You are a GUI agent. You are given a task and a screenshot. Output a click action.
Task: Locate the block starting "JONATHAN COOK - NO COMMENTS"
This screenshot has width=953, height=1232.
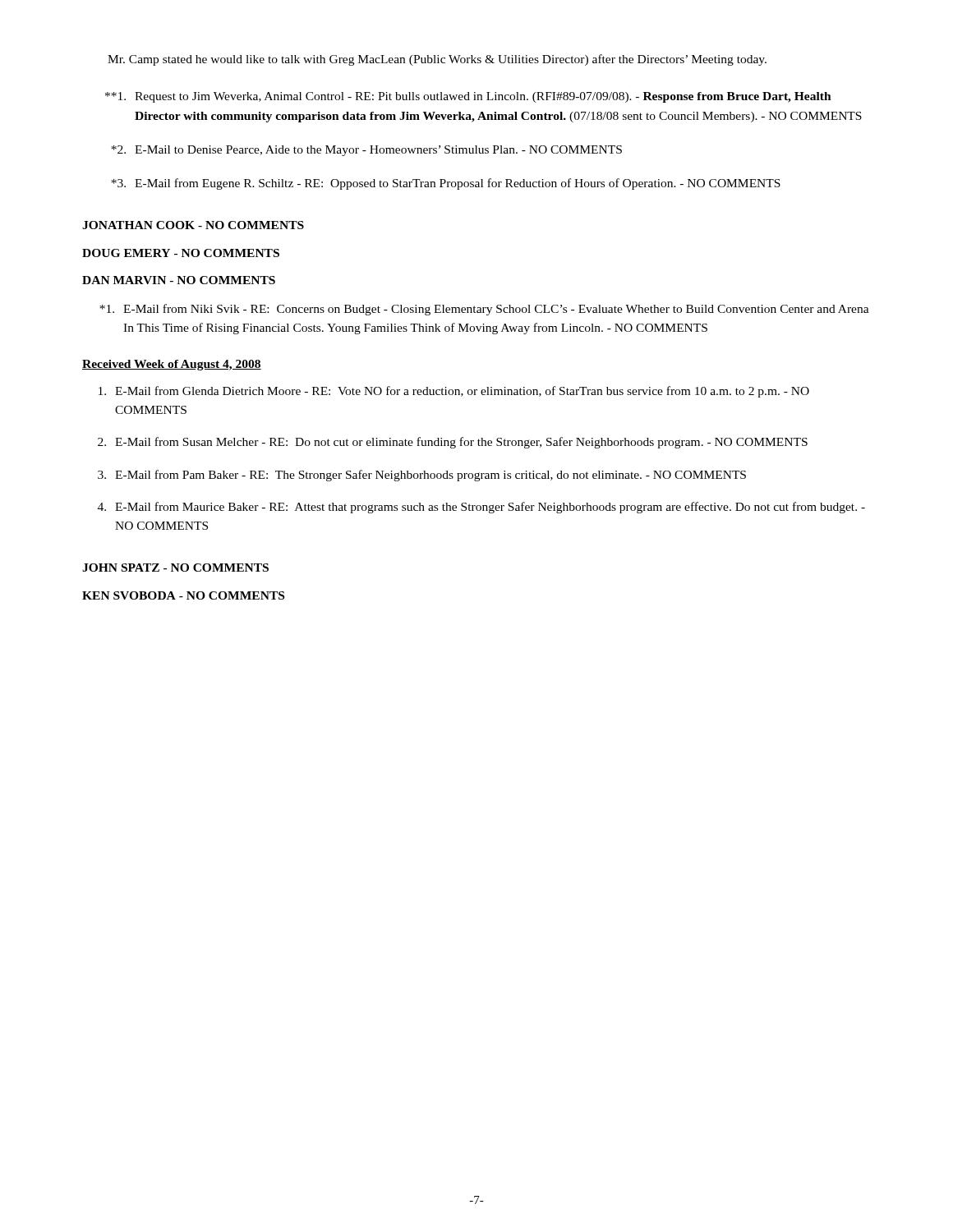193,225
